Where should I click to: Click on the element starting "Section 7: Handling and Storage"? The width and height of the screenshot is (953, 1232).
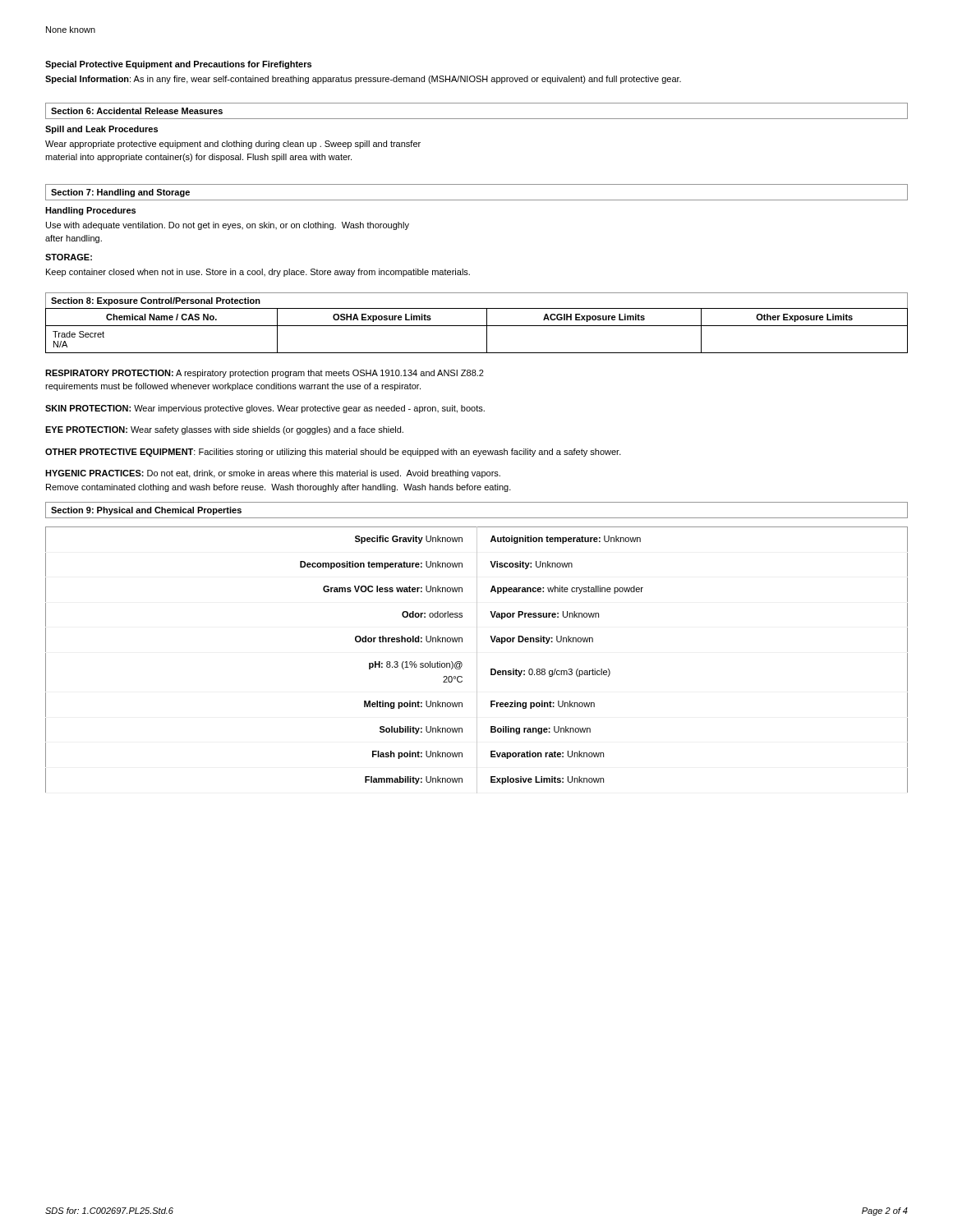[x=120, y=192]
